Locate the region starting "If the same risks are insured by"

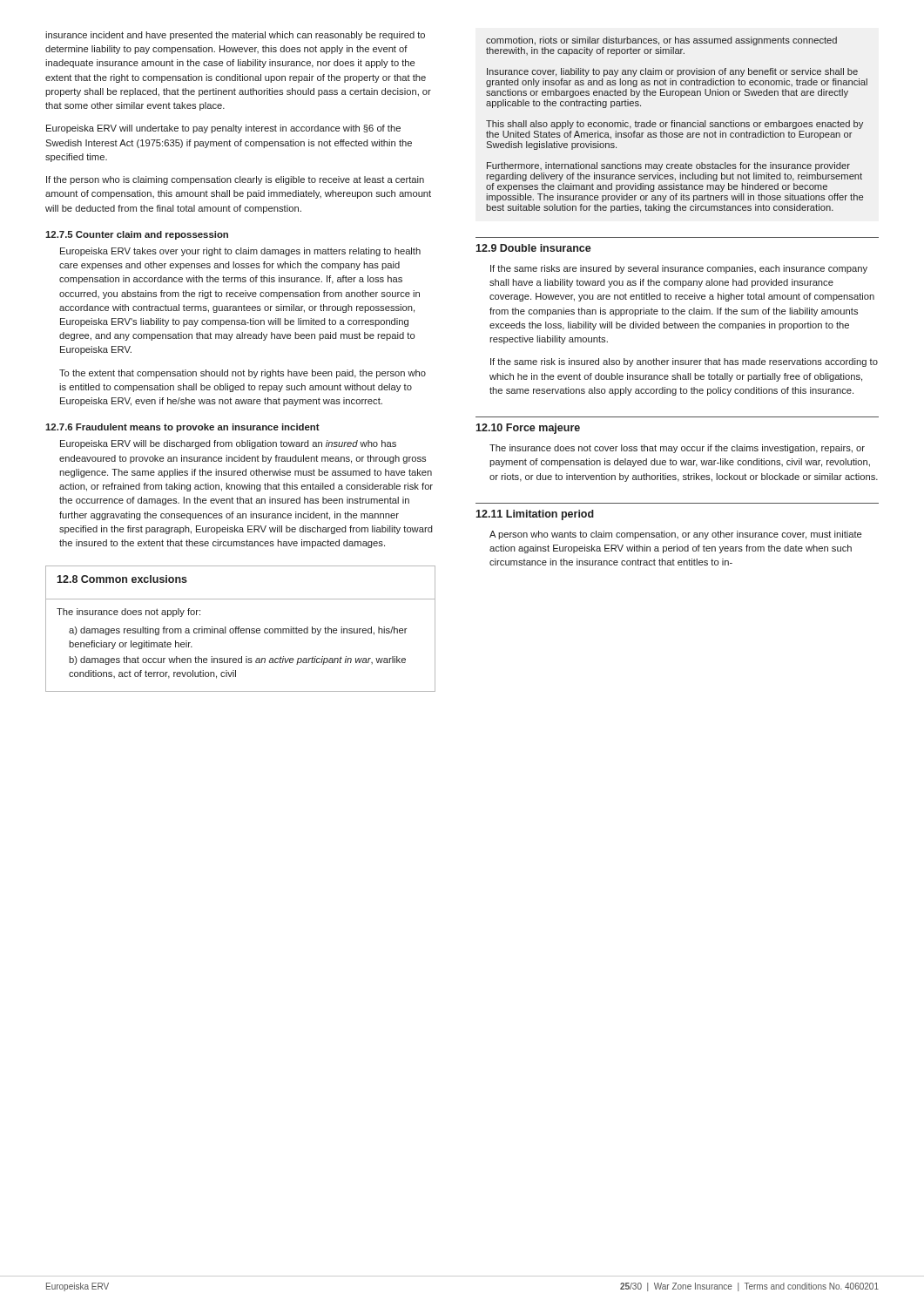[682, 304]
